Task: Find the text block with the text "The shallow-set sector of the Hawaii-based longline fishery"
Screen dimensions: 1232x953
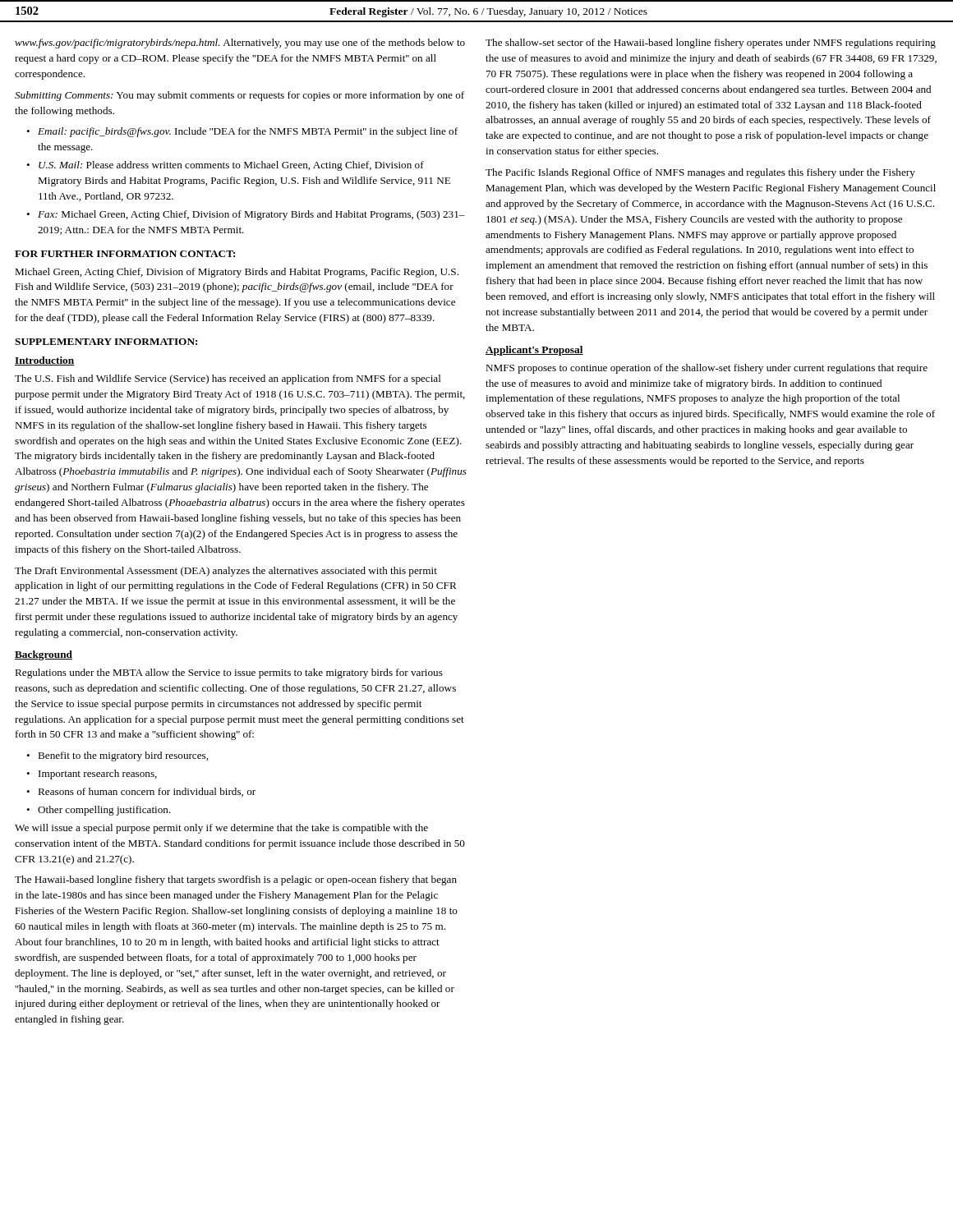Action: tap(712, 97)
